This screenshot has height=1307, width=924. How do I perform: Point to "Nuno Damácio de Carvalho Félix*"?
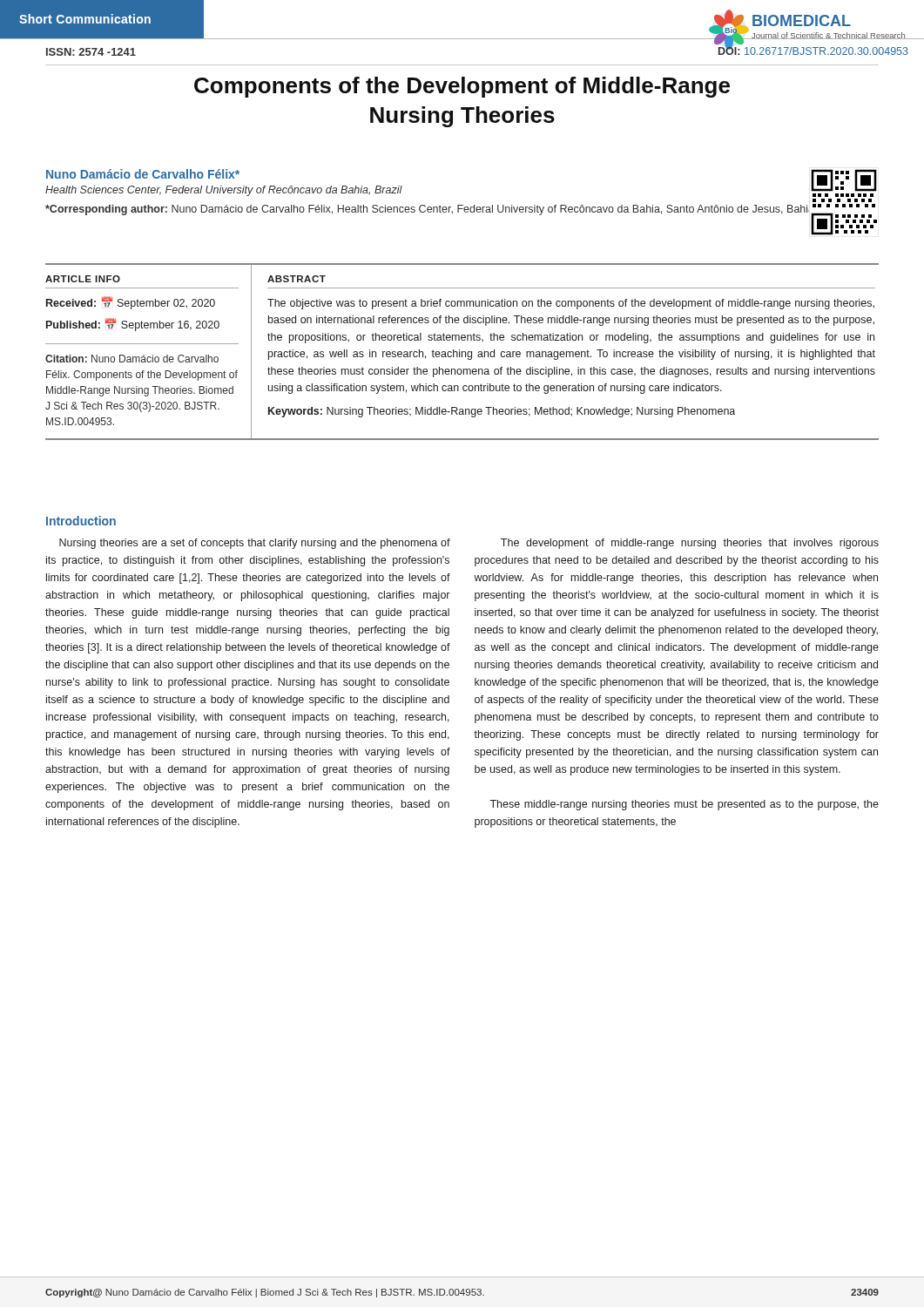(x=143, y=174)
